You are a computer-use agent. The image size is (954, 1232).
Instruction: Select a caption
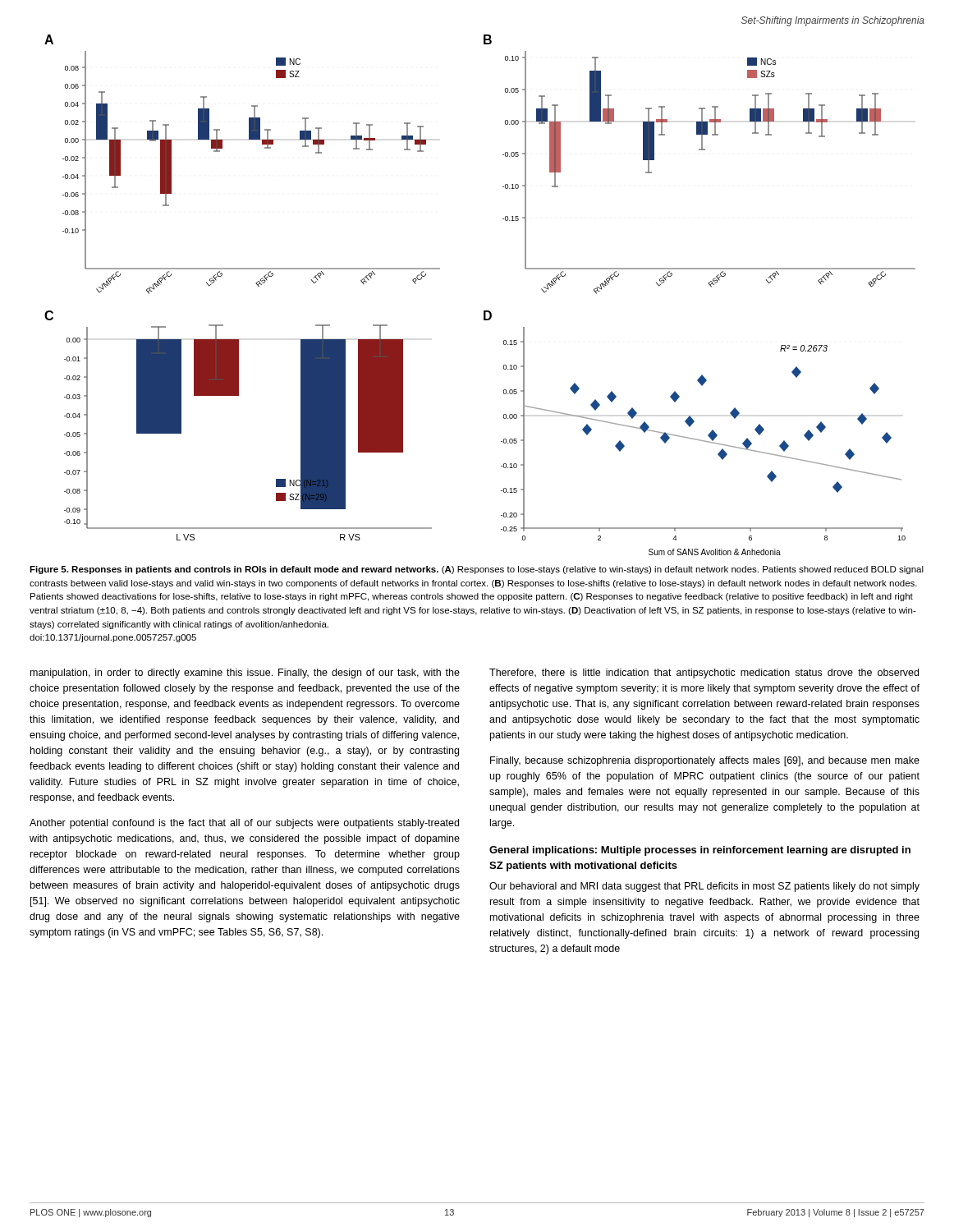click(x=477, y=603)
